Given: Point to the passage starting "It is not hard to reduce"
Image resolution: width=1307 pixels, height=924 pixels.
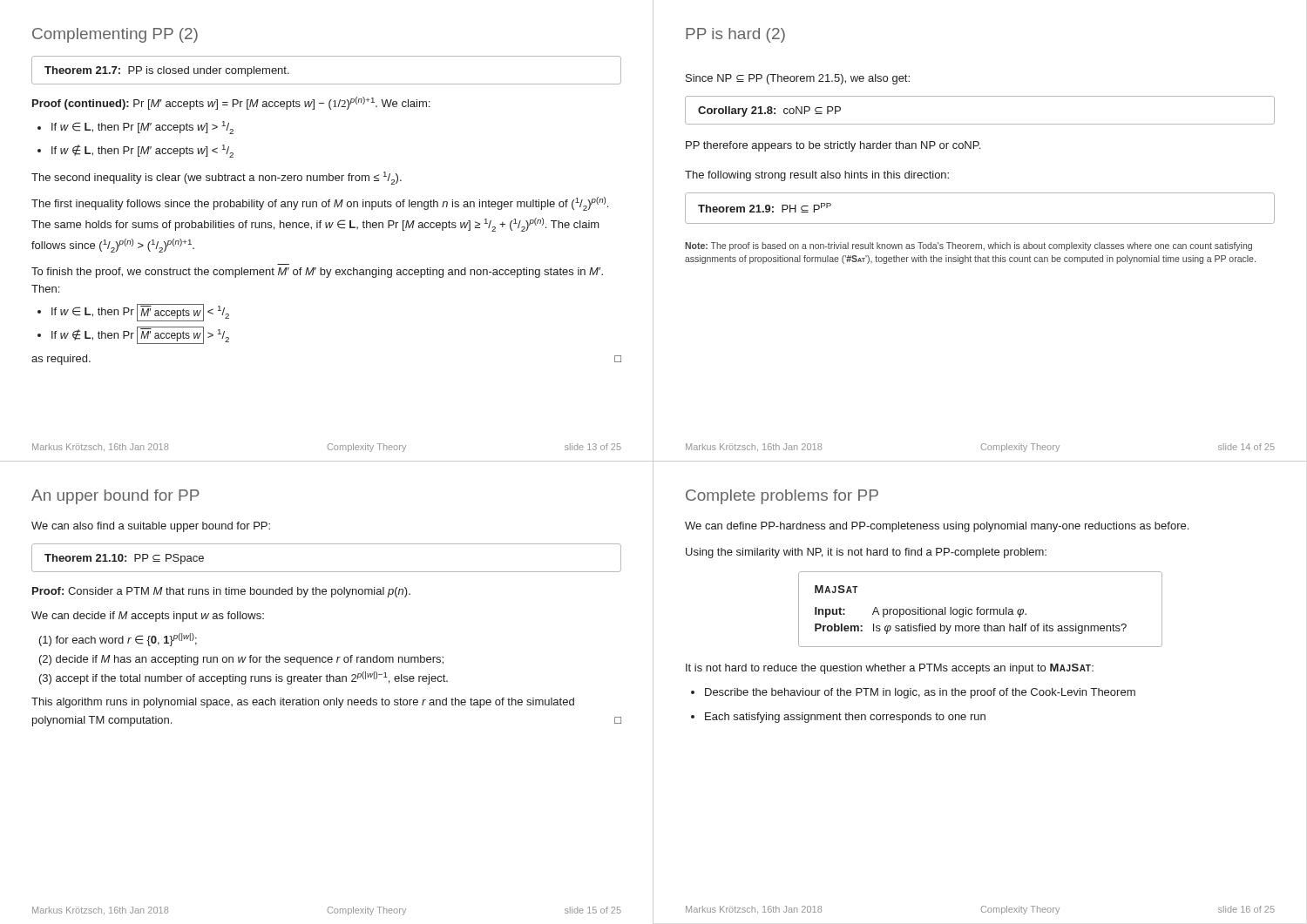Looking at the screenshot, I should pyautogui.click(x=890, y=668).
